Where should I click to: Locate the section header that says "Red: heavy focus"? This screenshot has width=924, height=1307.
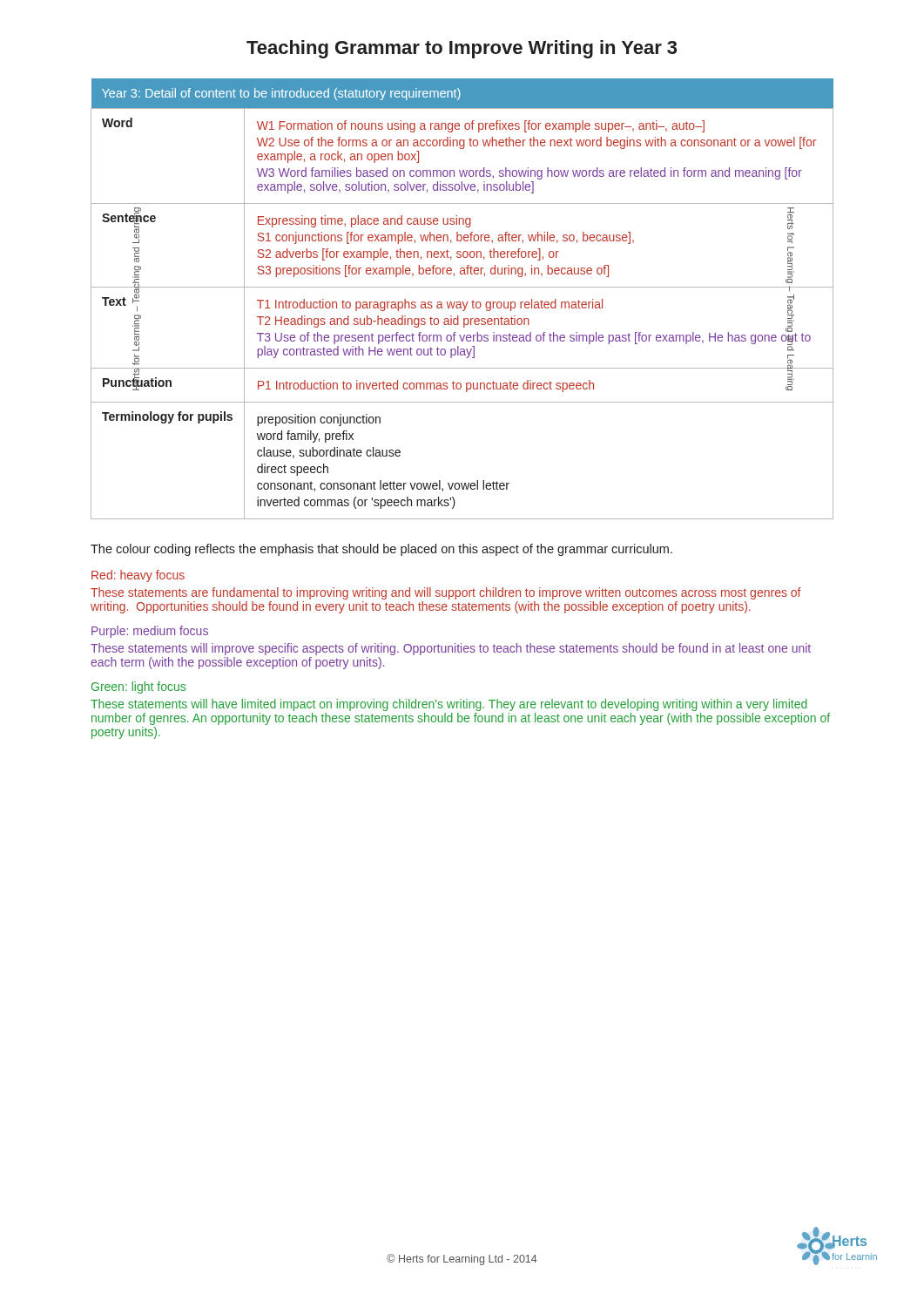138,575
